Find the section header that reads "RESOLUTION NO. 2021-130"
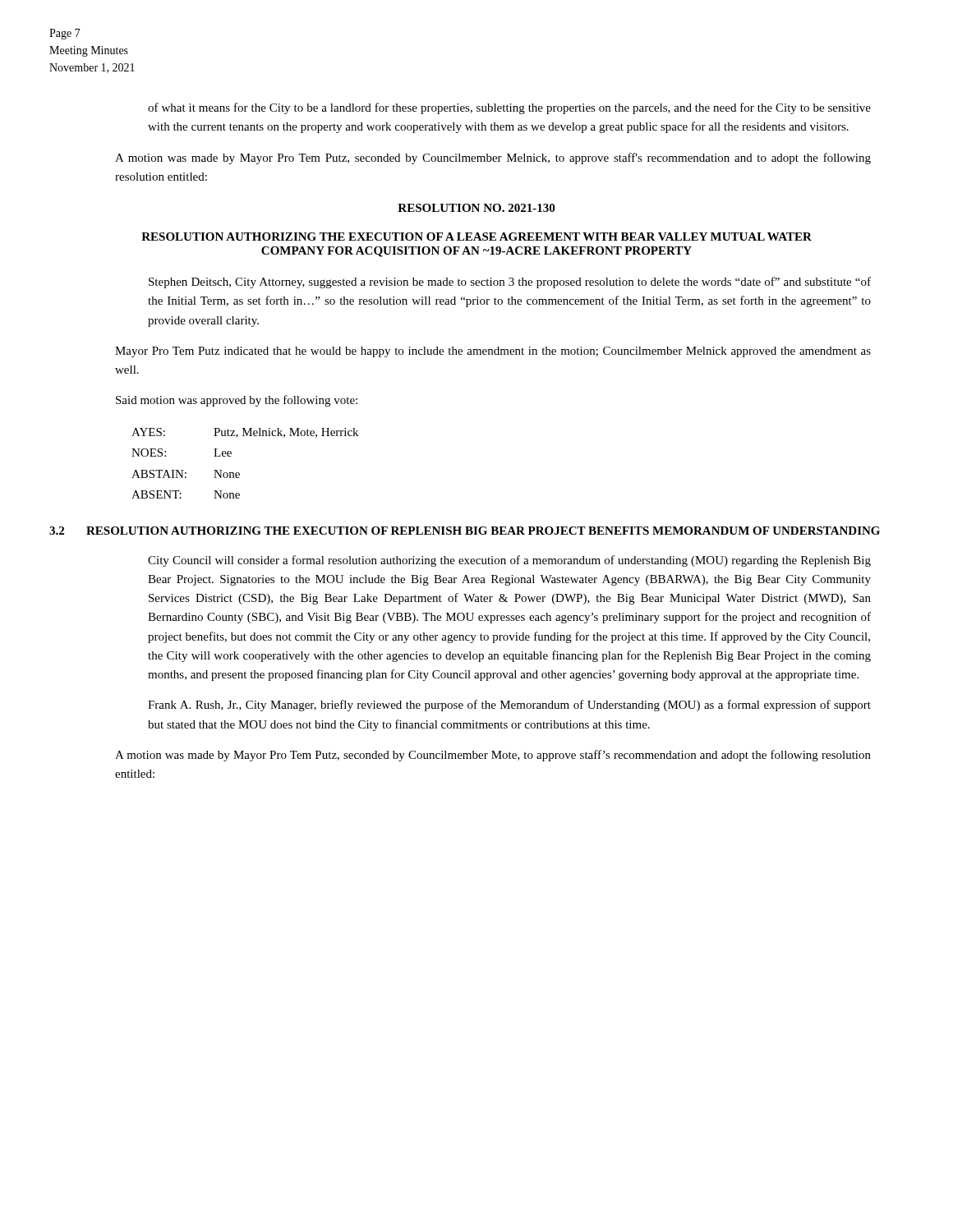 [x=476, y=208]
